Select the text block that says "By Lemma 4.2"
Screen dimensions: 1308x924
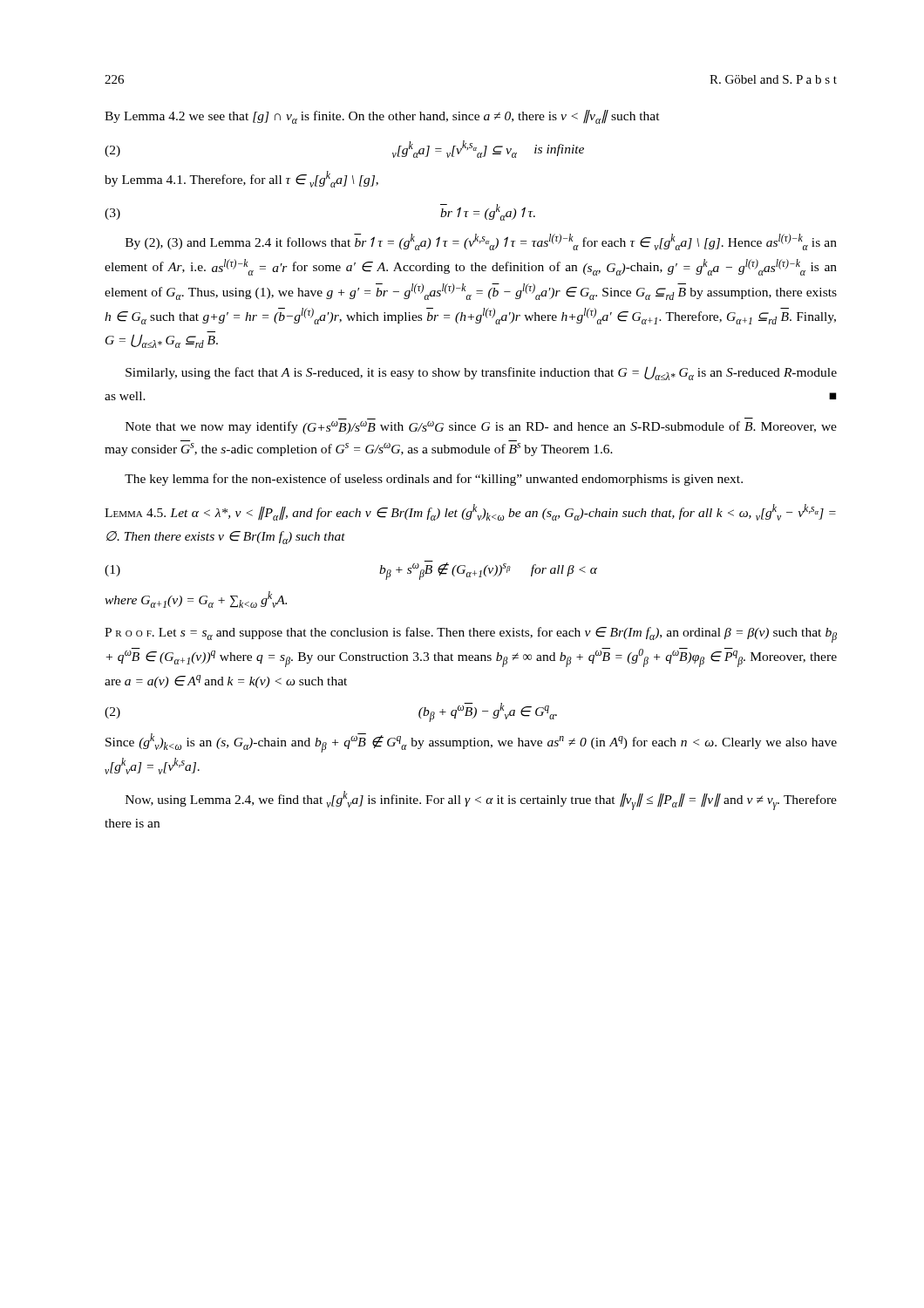(x=471, y=118)
